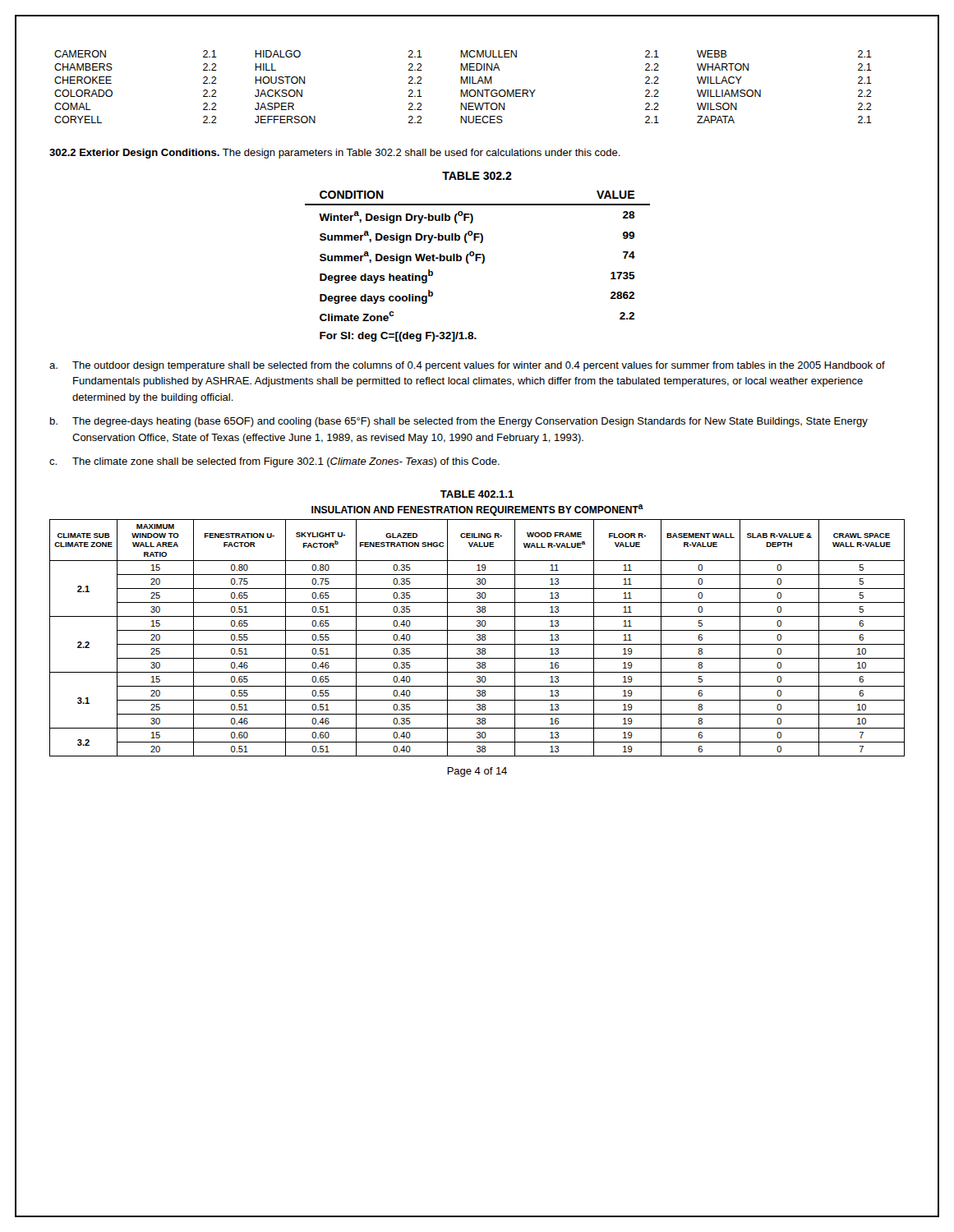Select the caption with the text "TABLE 402.1.1 INSULATION AND FENESTRATION REQUIREMENTS BY COMPONENTa"
The image size is (954, 1232).
[477, 501]
